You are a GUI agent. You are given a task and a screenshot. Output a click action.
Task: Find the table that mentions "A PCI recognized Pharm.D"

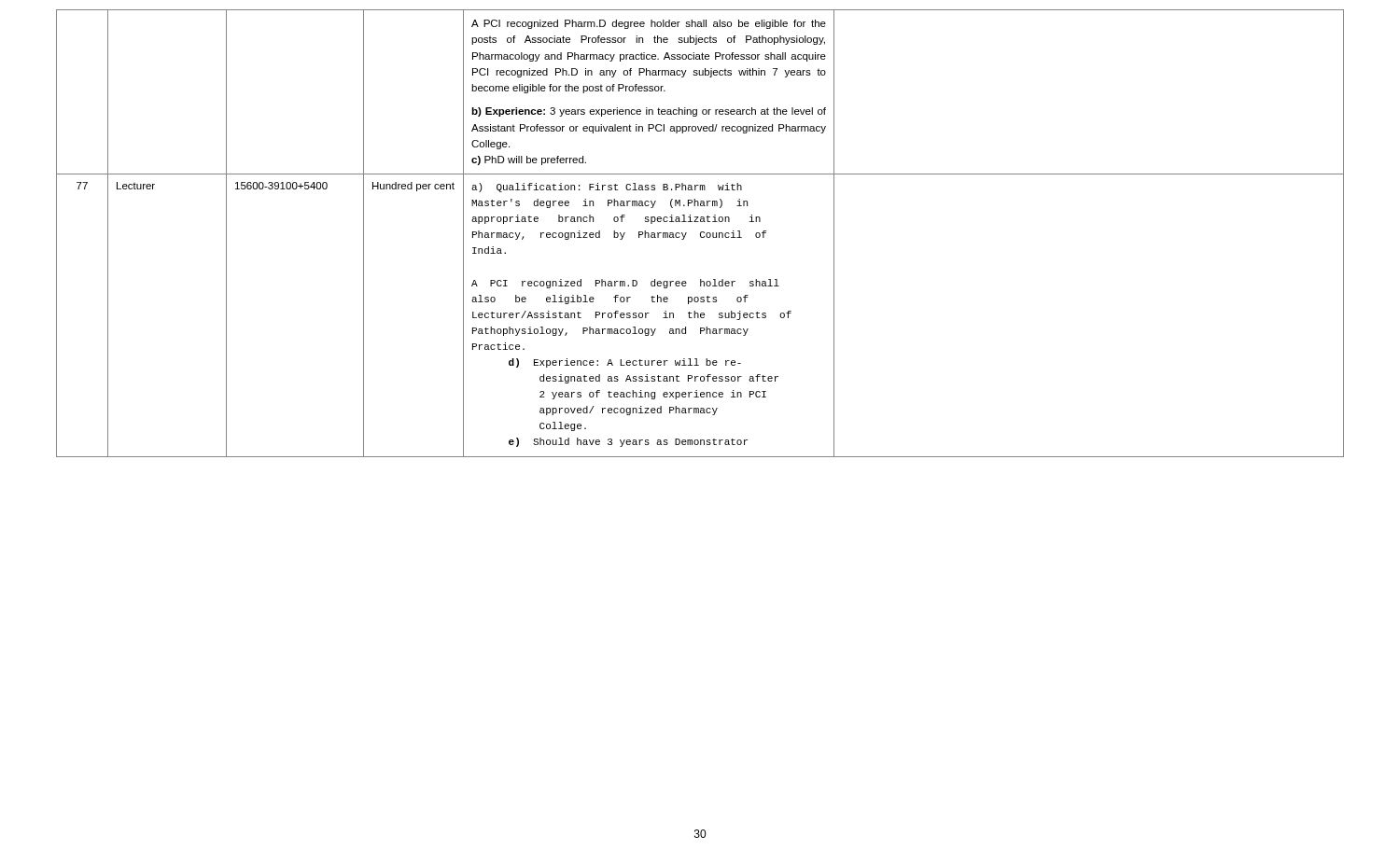700,233
